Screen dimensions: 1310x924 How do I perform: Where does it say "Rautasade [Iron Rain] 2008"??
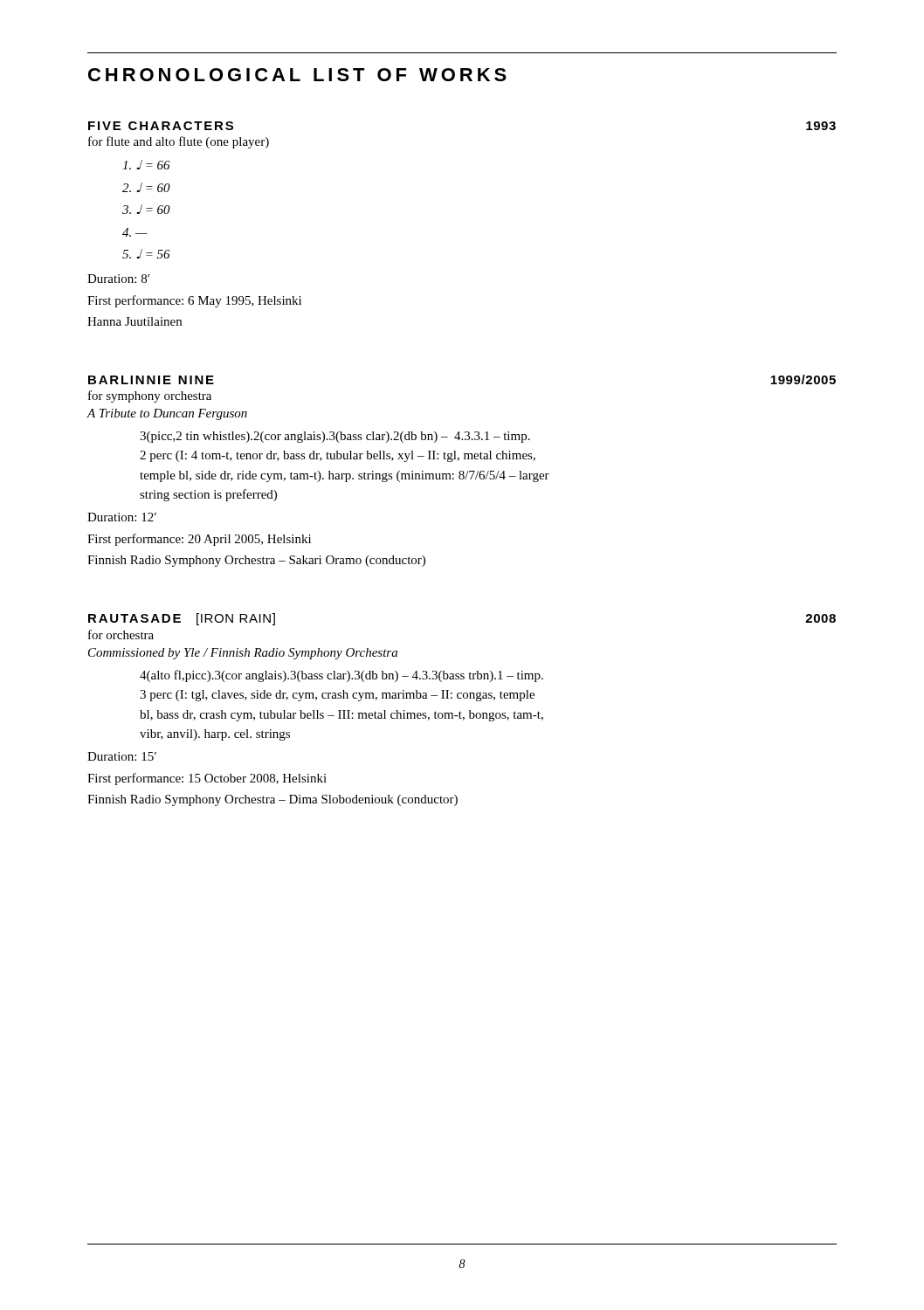[x=133, y=620]
